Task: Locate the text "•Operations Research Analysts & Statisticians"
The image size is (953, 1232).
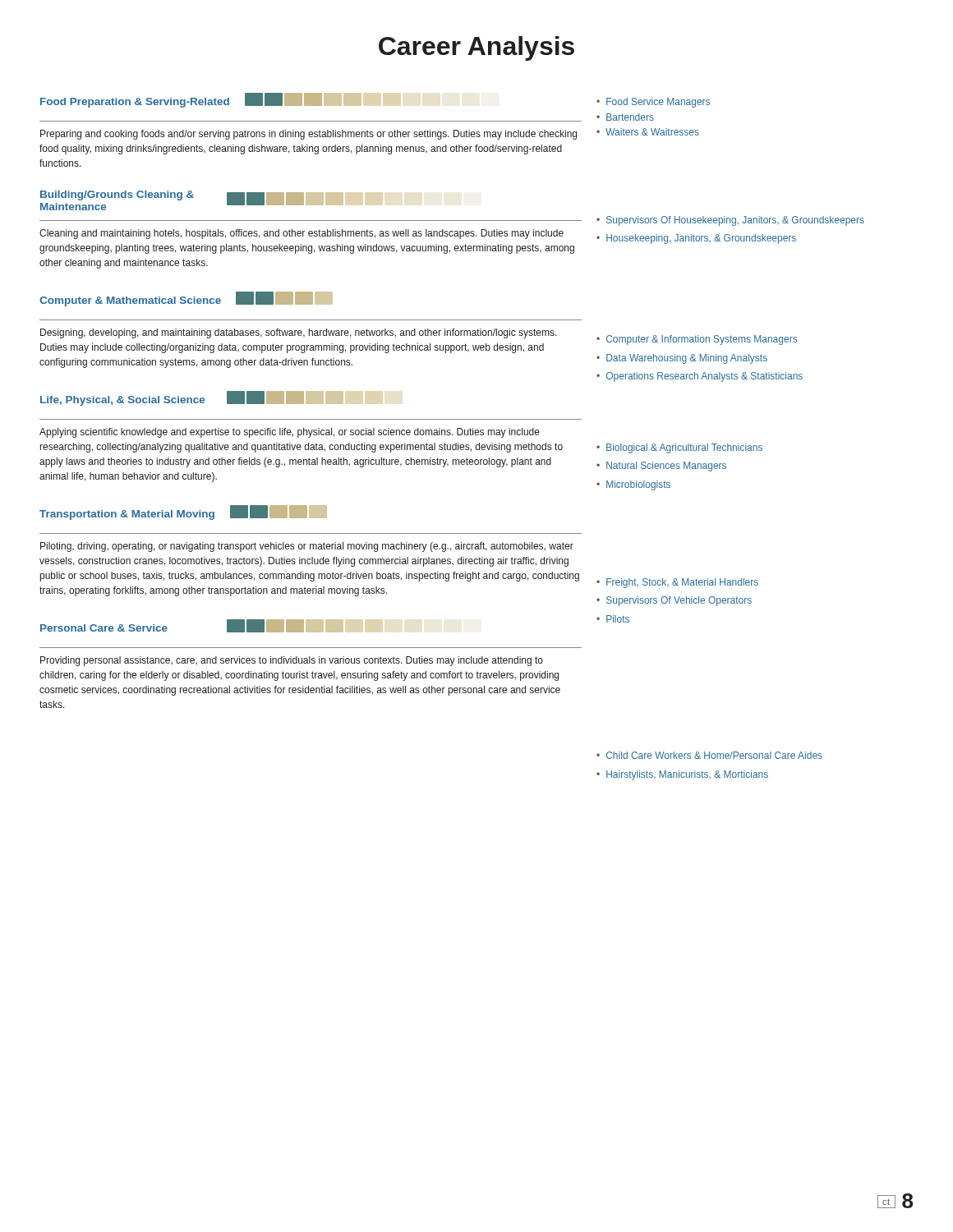Action: [700, 376]
